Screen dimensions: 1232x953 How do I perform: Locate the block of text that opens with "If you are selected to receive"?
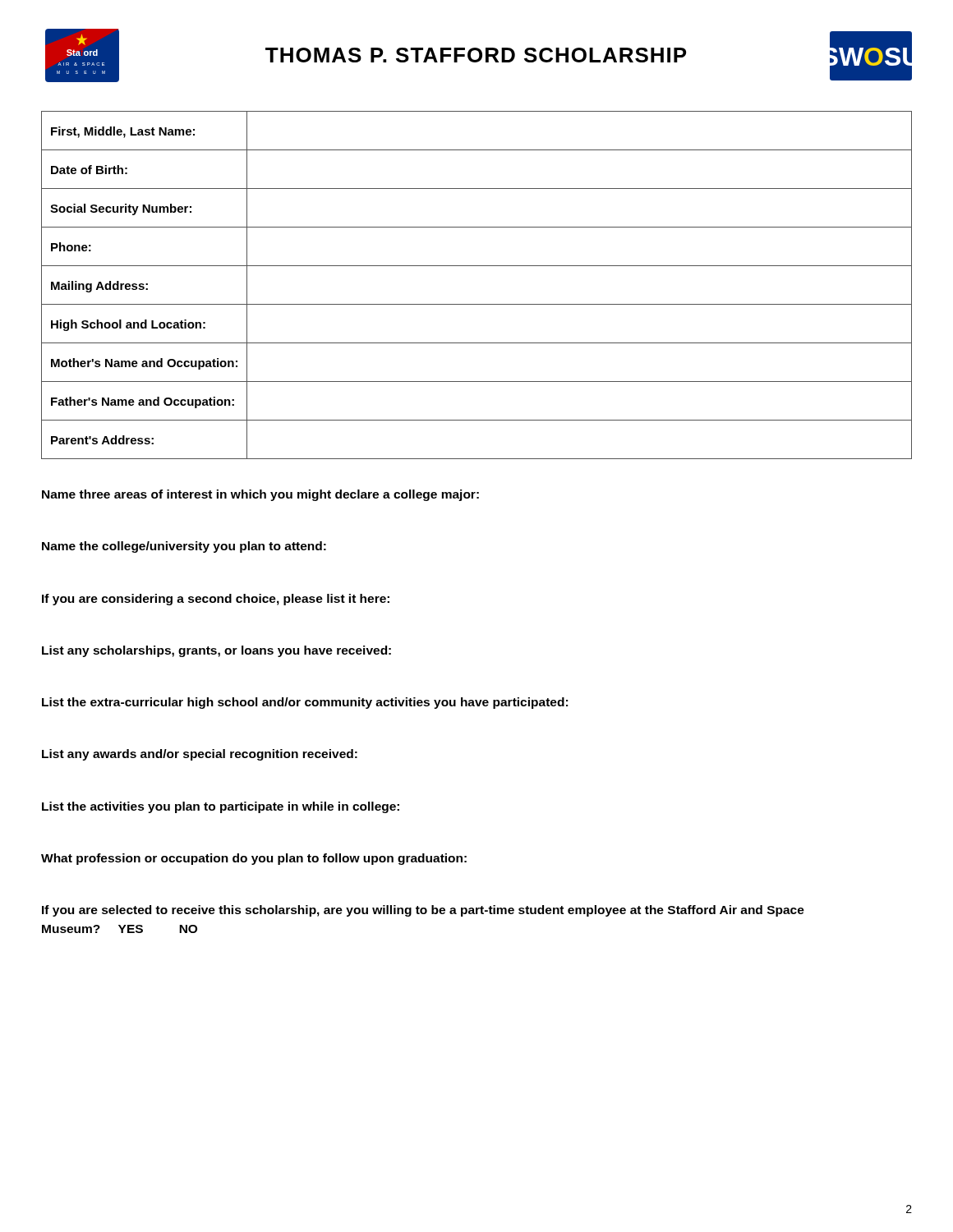coord(423,919)
